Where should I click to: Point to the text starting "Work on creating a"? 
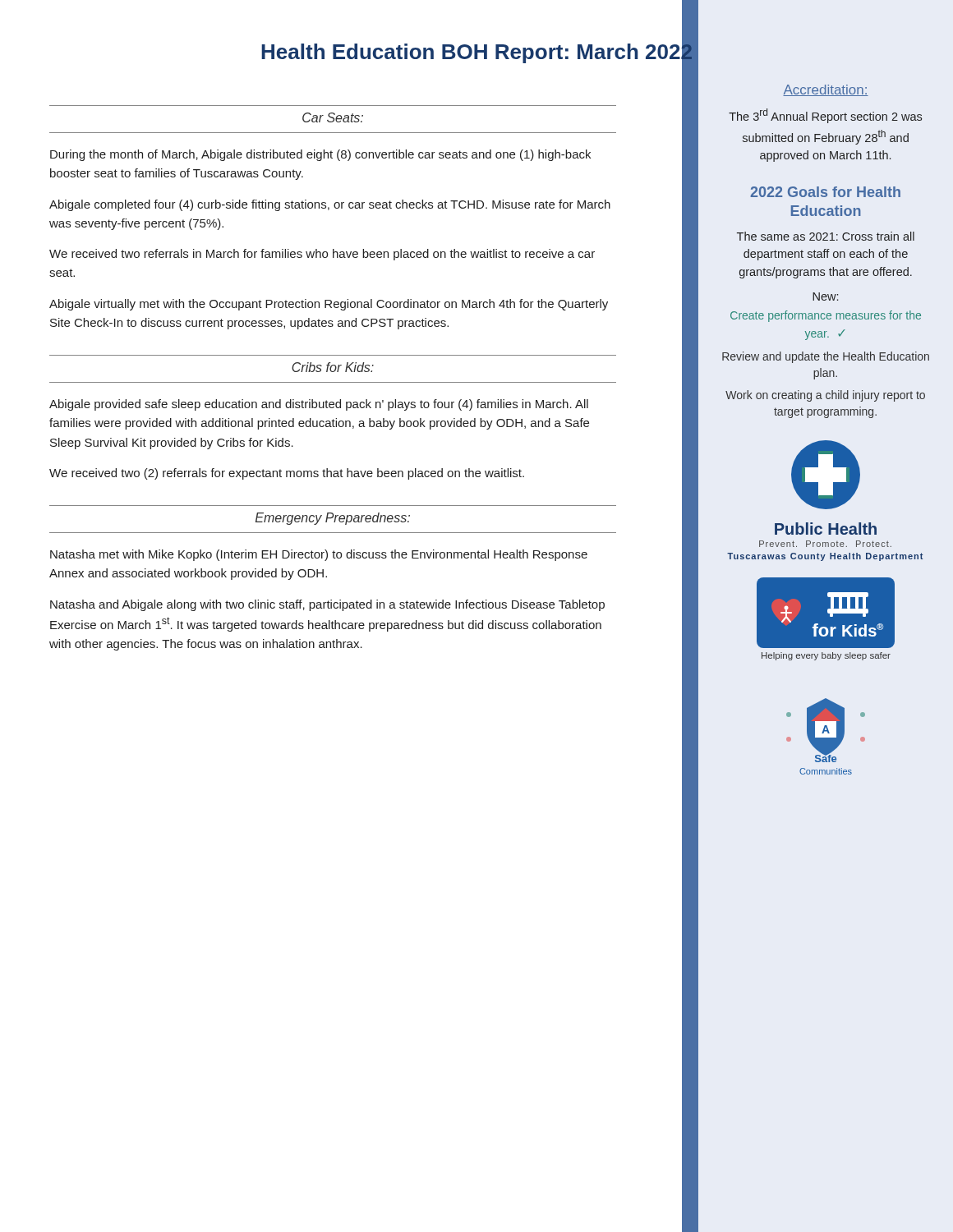pyautogui.click(x=826, y=404)
